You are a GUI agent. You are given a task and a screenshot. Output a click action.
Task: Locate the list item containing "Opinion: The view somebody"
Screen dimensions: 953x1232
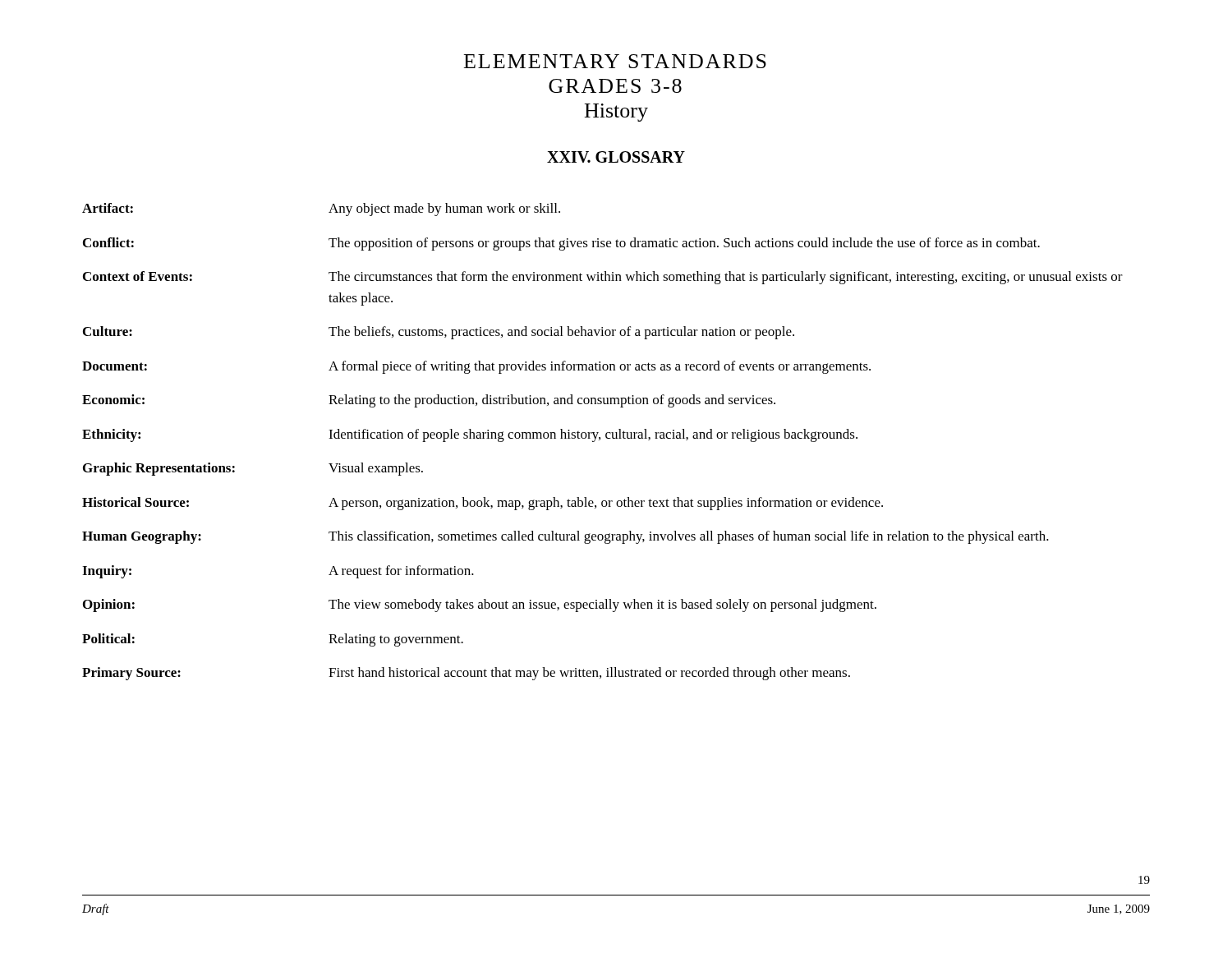pyautogui.click(x=616, y=604)
